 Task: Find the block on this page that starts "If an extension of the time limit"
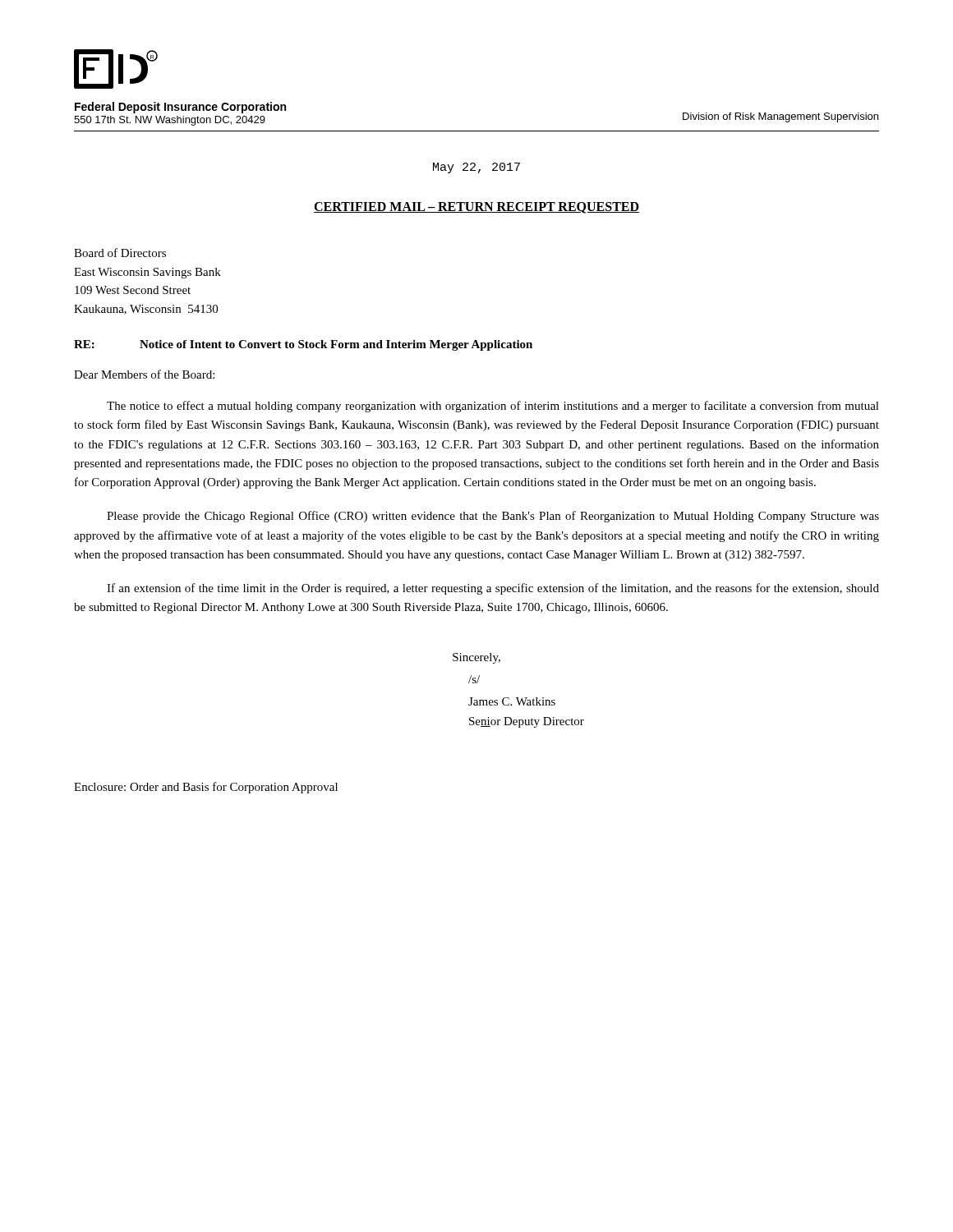(476, 598)
